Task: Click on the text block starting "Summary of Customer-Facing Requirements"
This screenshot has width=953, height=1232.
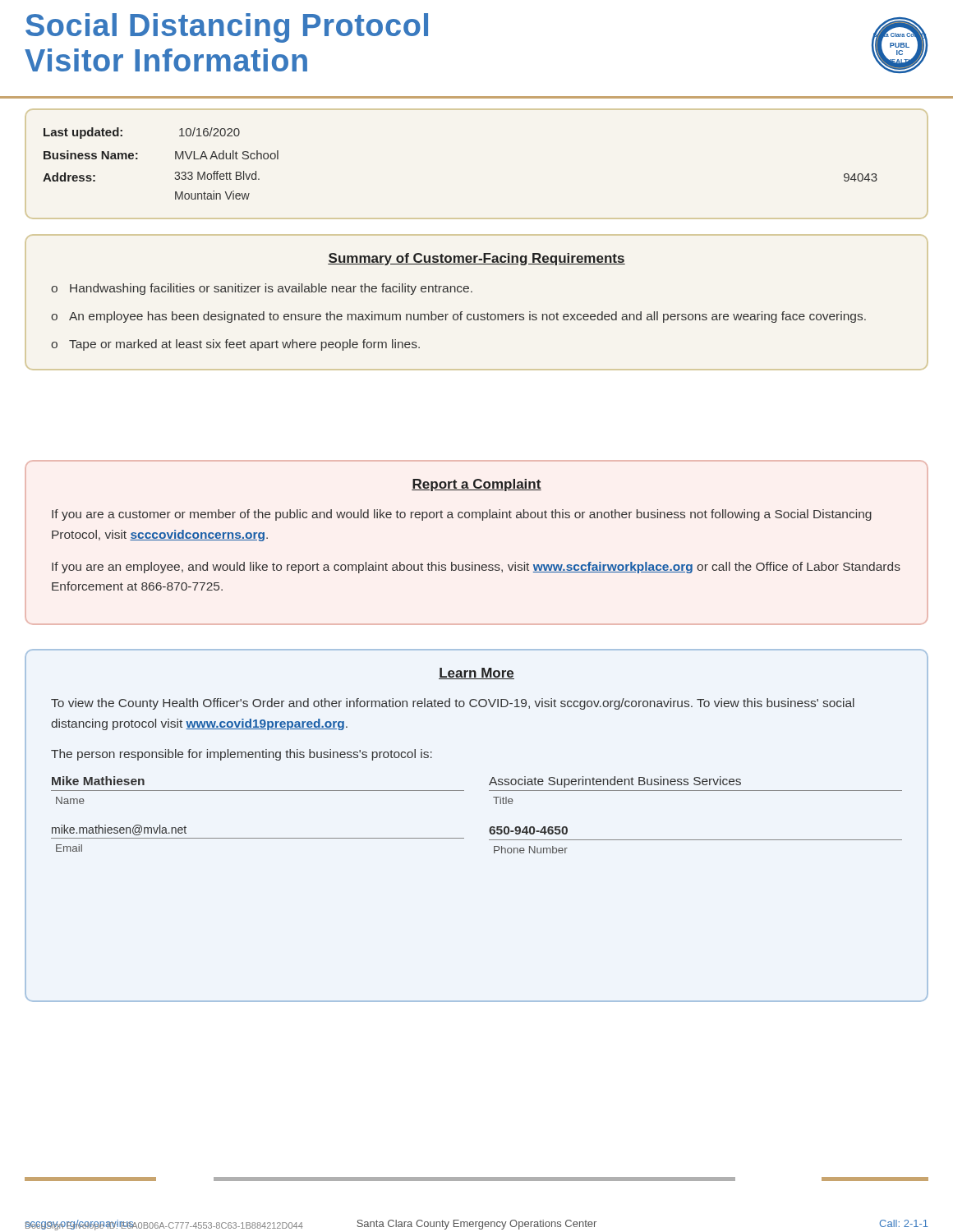Action: click(x=476, y=258)
